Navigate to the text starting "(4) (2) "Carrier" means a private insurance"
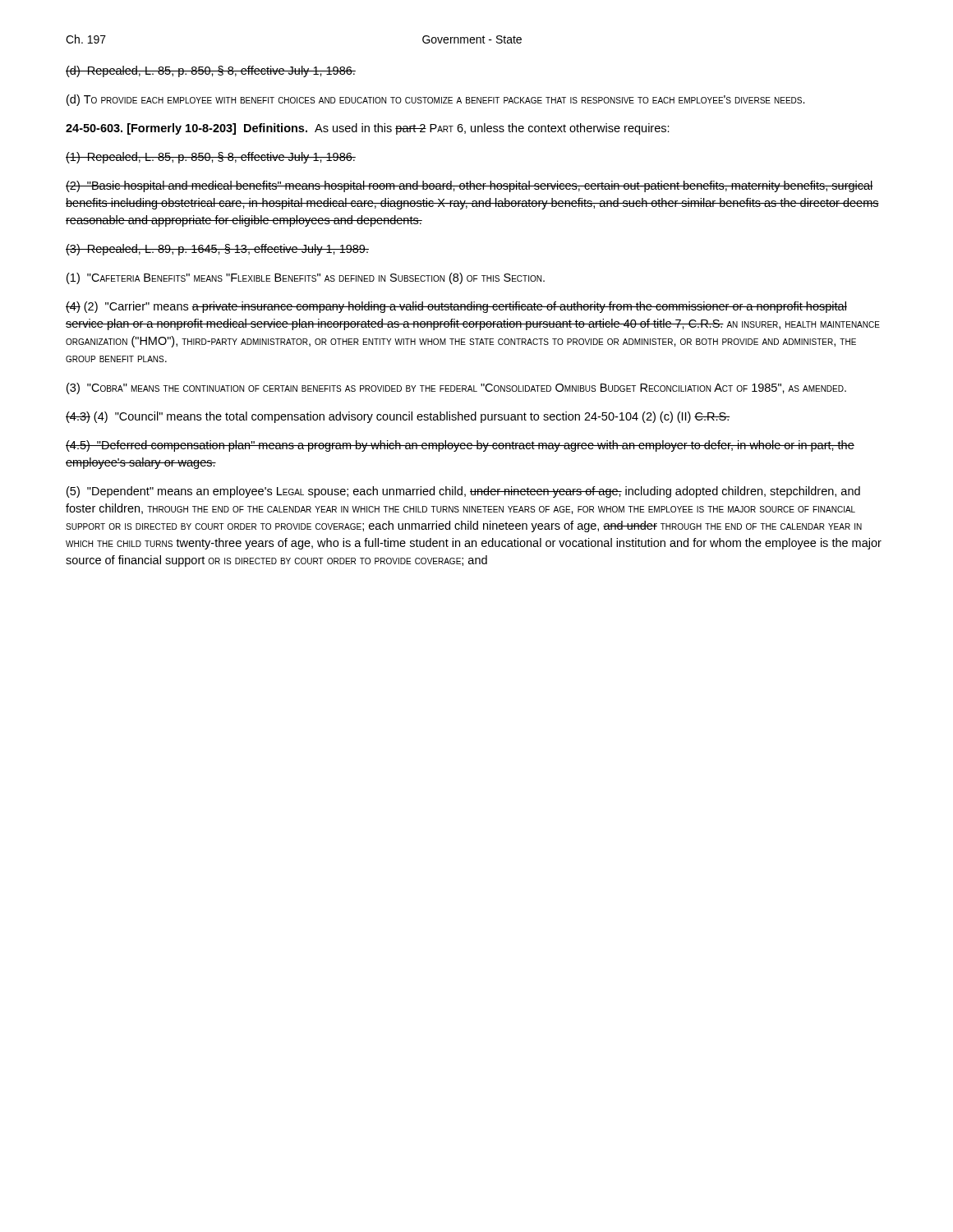Image resolution: width=953 pixels, height=1232 pixels. [473, 333]
